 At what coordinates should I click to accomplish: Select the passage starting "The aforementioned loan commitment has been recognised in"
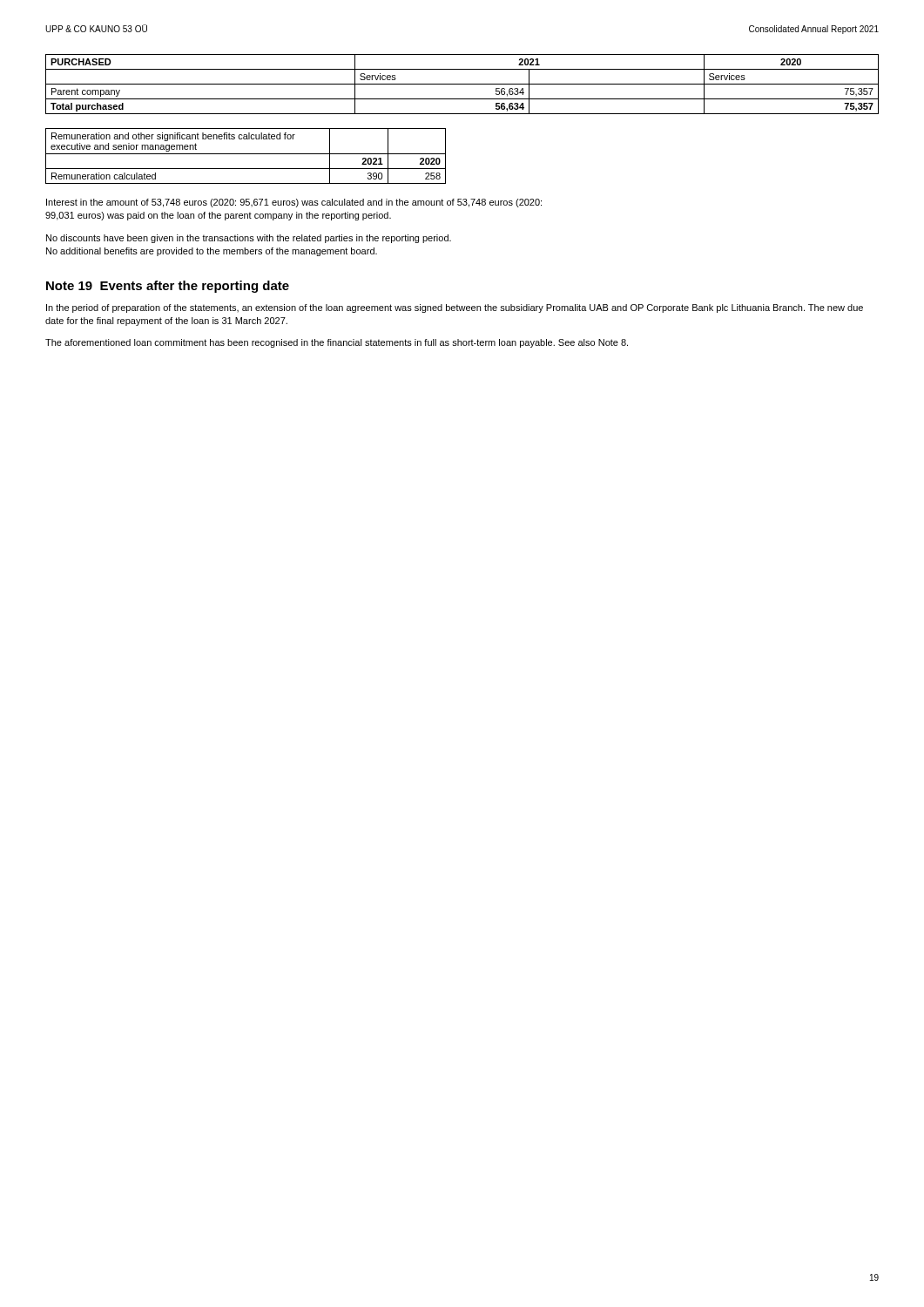[337, 343]
